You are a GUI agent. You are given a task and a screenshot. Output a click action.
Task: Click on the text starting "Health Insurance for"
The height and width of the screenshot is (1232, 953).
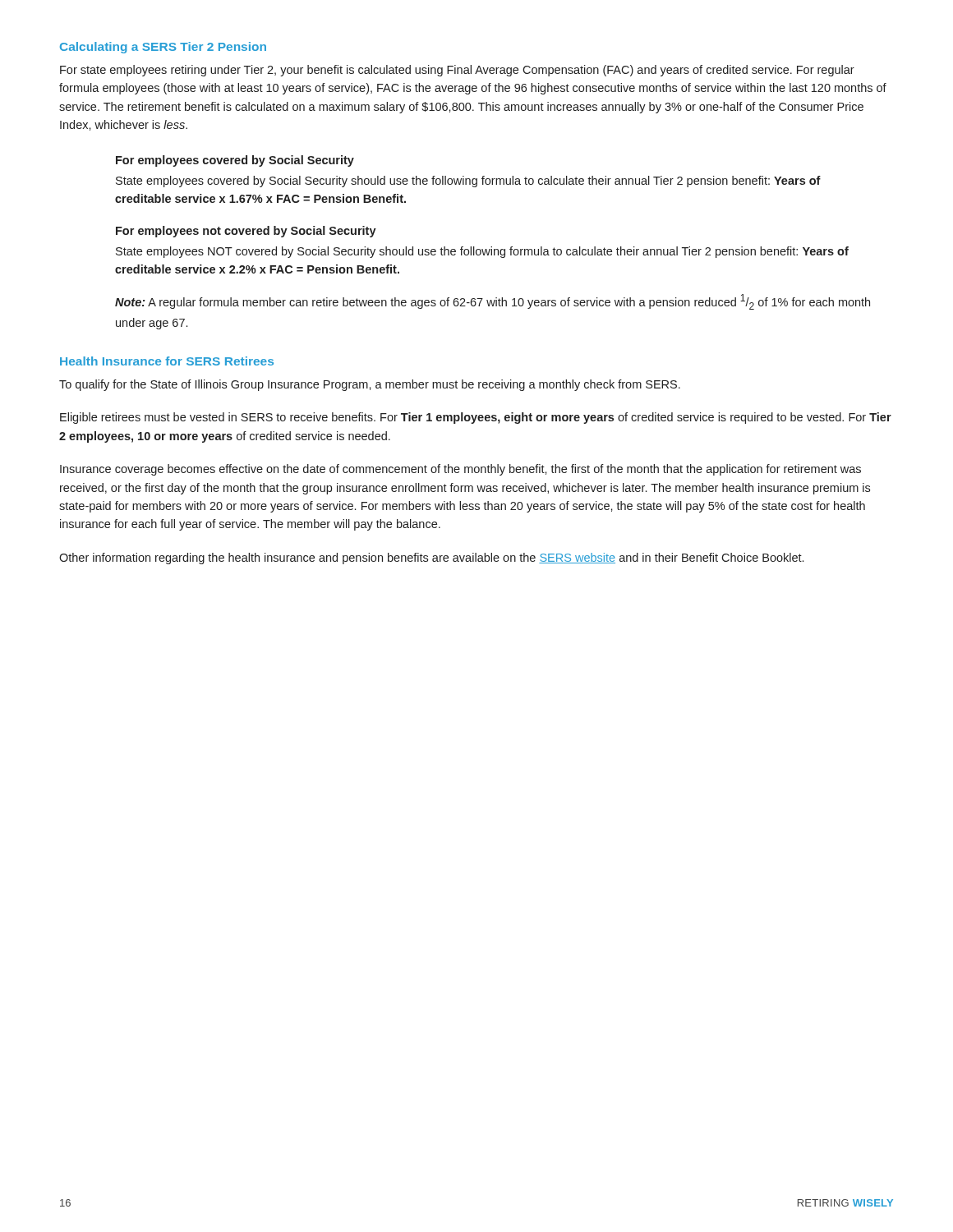[x=167, y=361]
